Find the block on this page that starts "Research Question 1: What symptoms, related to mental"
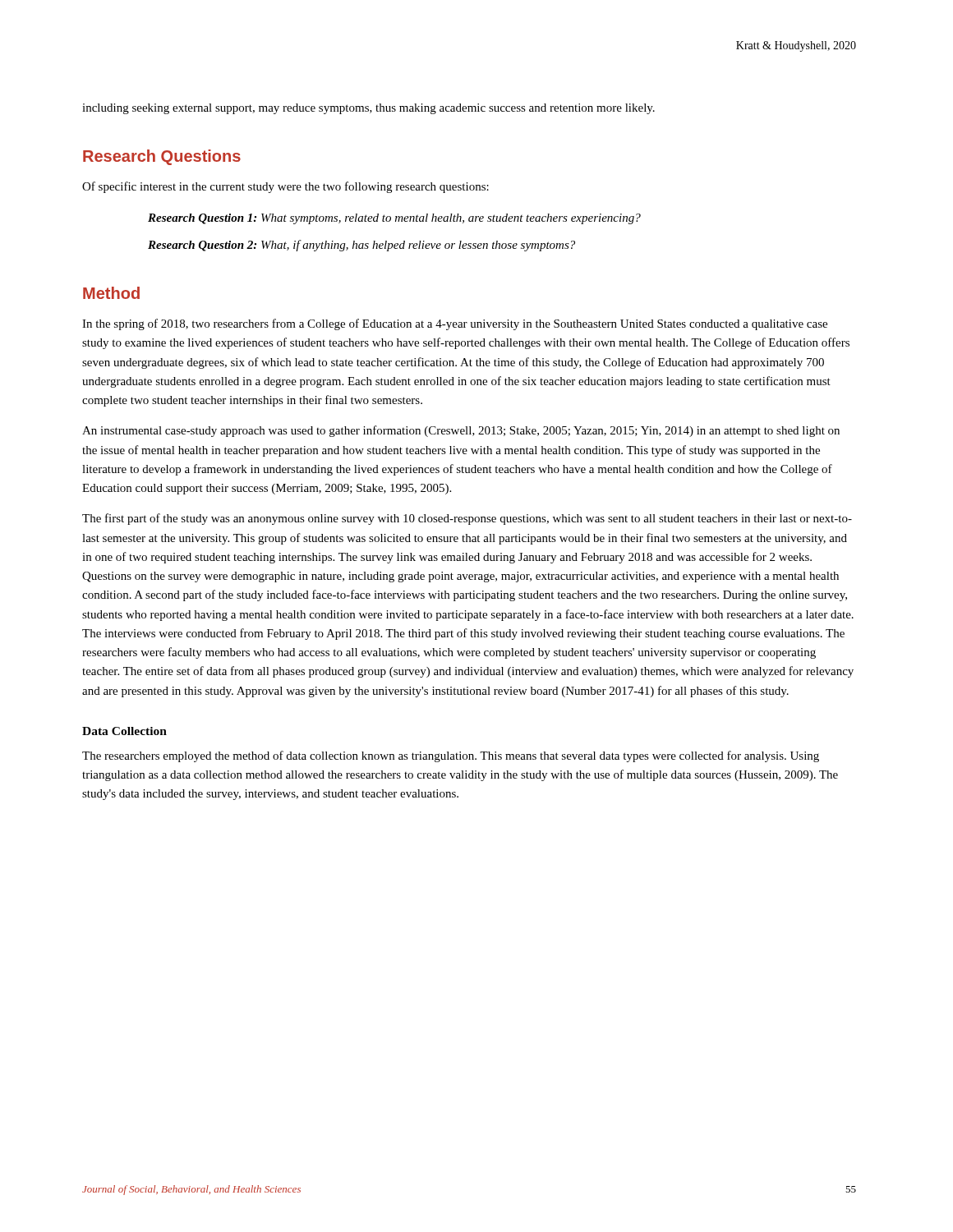 pos(394,217)
